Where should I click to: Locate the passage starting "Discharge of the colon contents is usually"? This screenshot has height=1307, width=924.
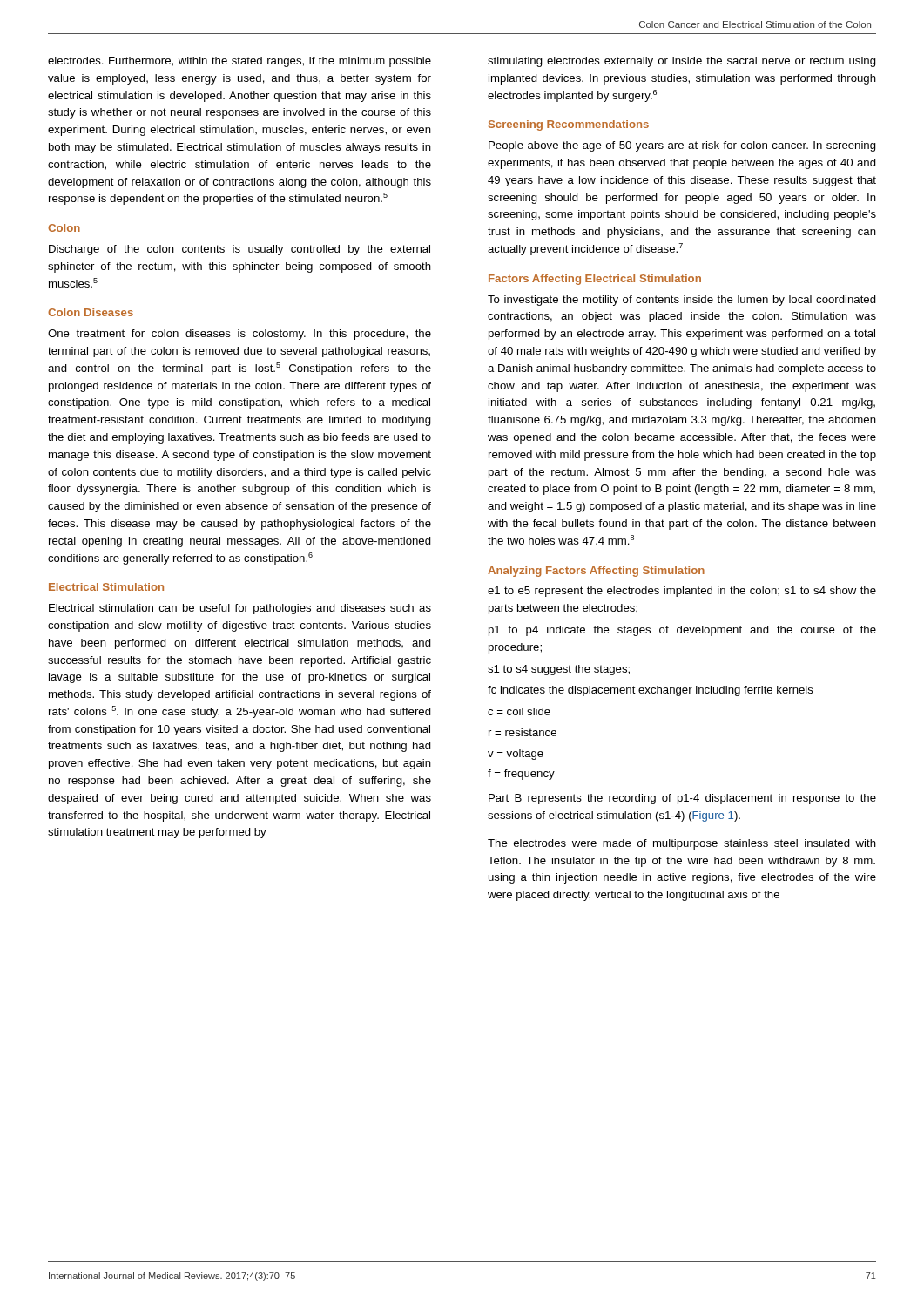click(x=239, y=266)
